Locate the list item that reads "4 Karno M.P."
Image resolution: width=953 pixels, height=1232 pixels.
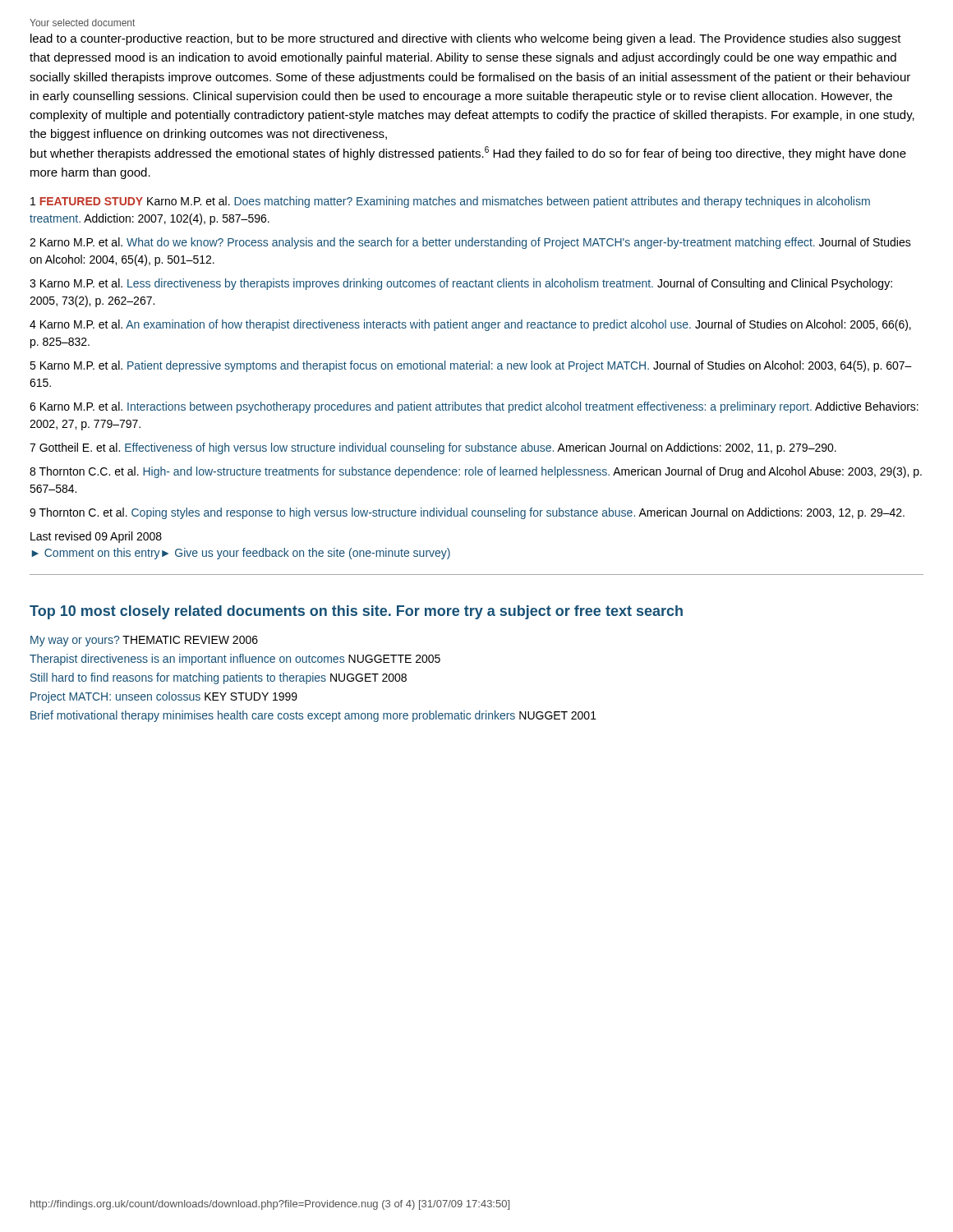471,333
